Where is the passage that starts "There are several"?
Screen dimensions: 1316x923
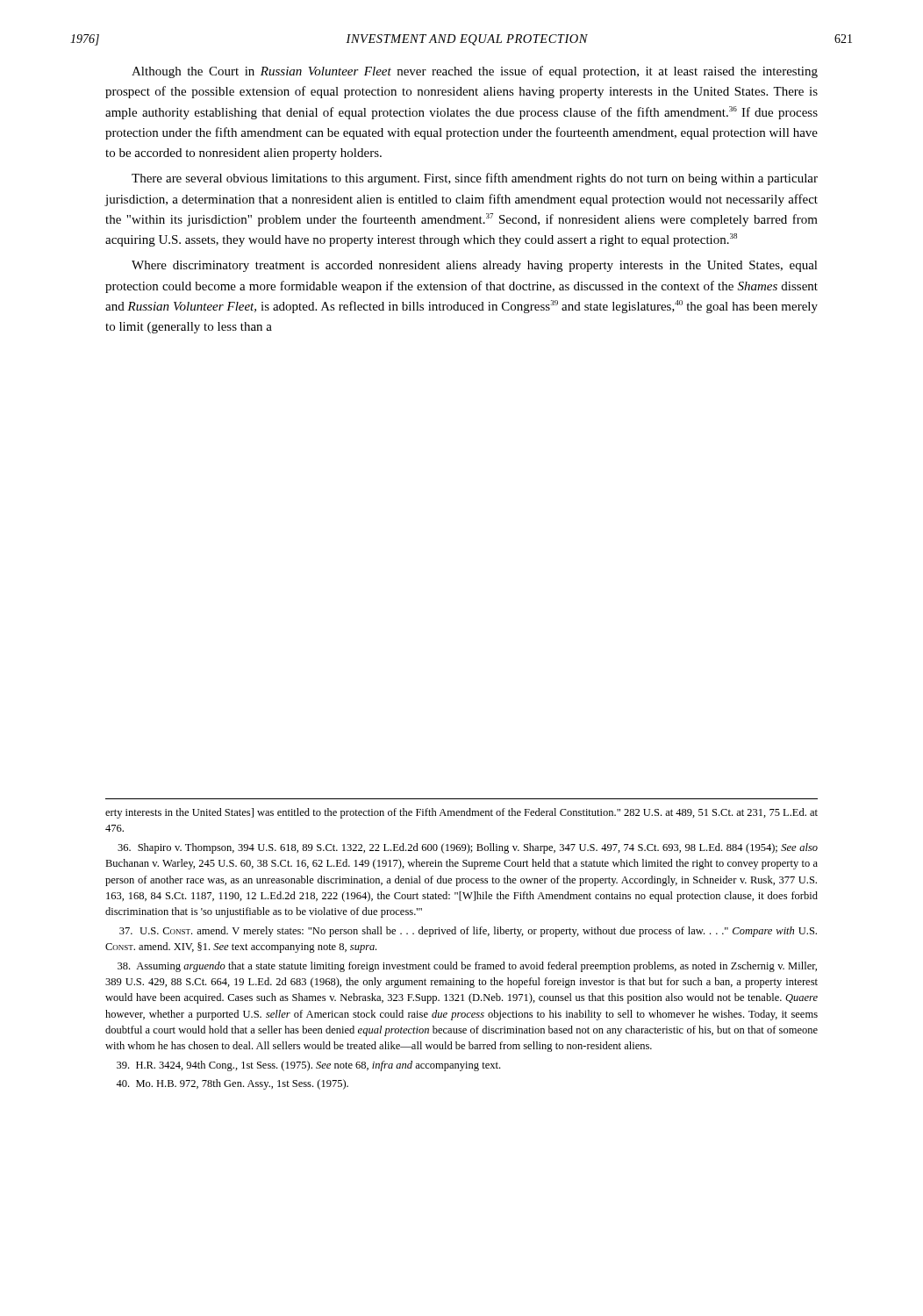[462, 209]
